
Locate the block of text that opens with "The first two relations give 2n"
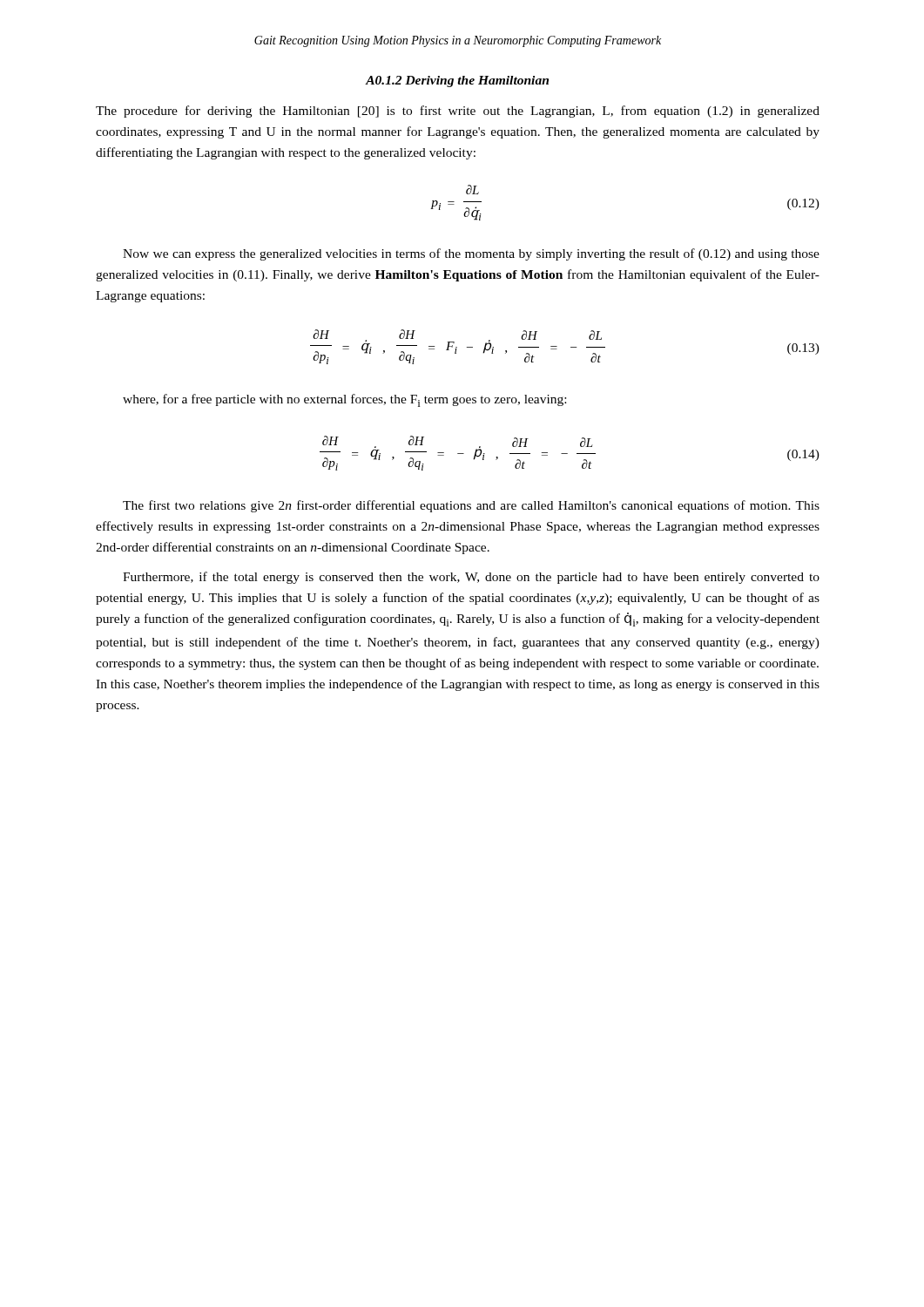[x=458, y=526]
